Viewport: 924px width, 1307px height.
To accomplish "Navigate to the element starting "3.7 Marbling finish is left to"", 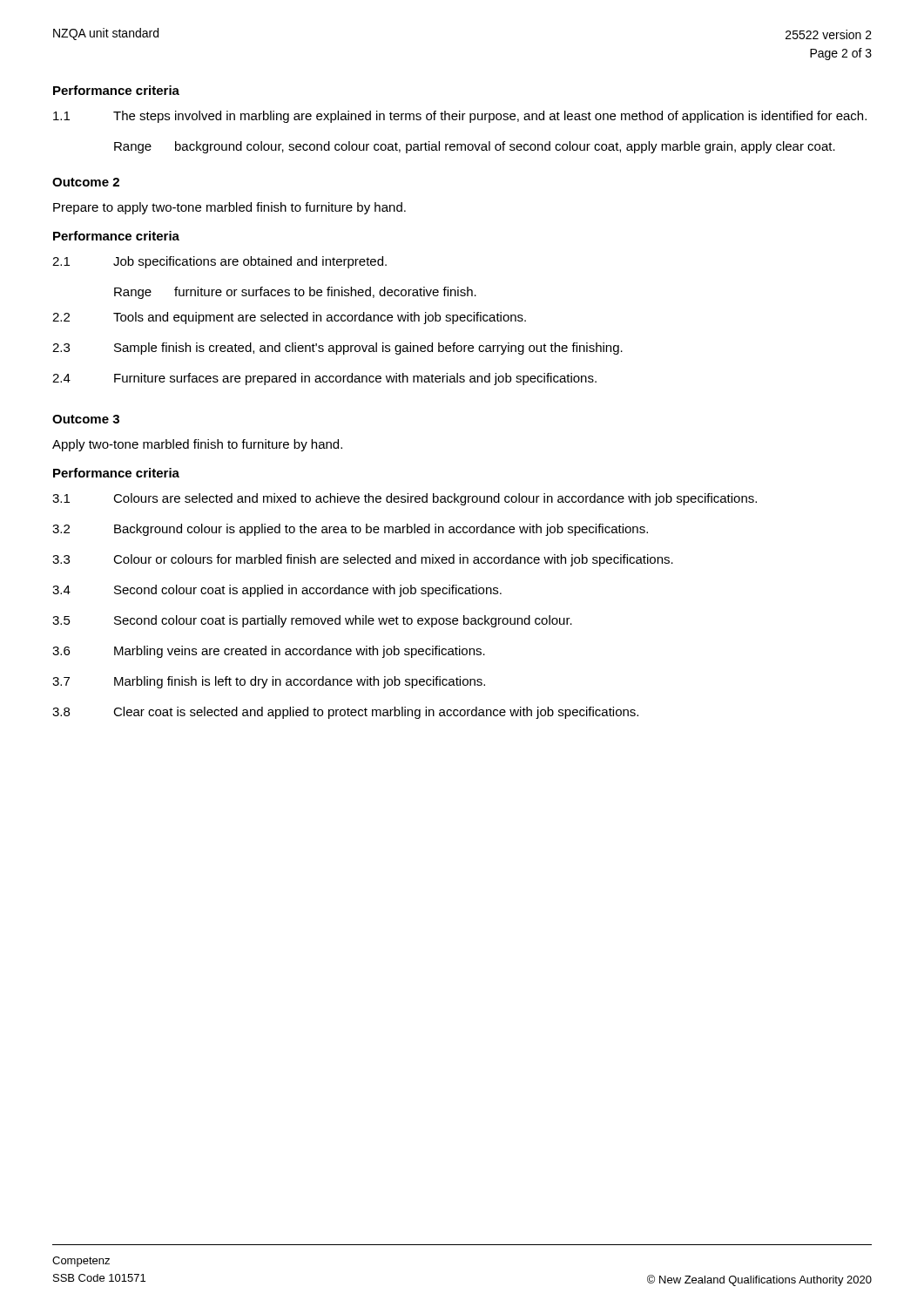I will point(462,681).
